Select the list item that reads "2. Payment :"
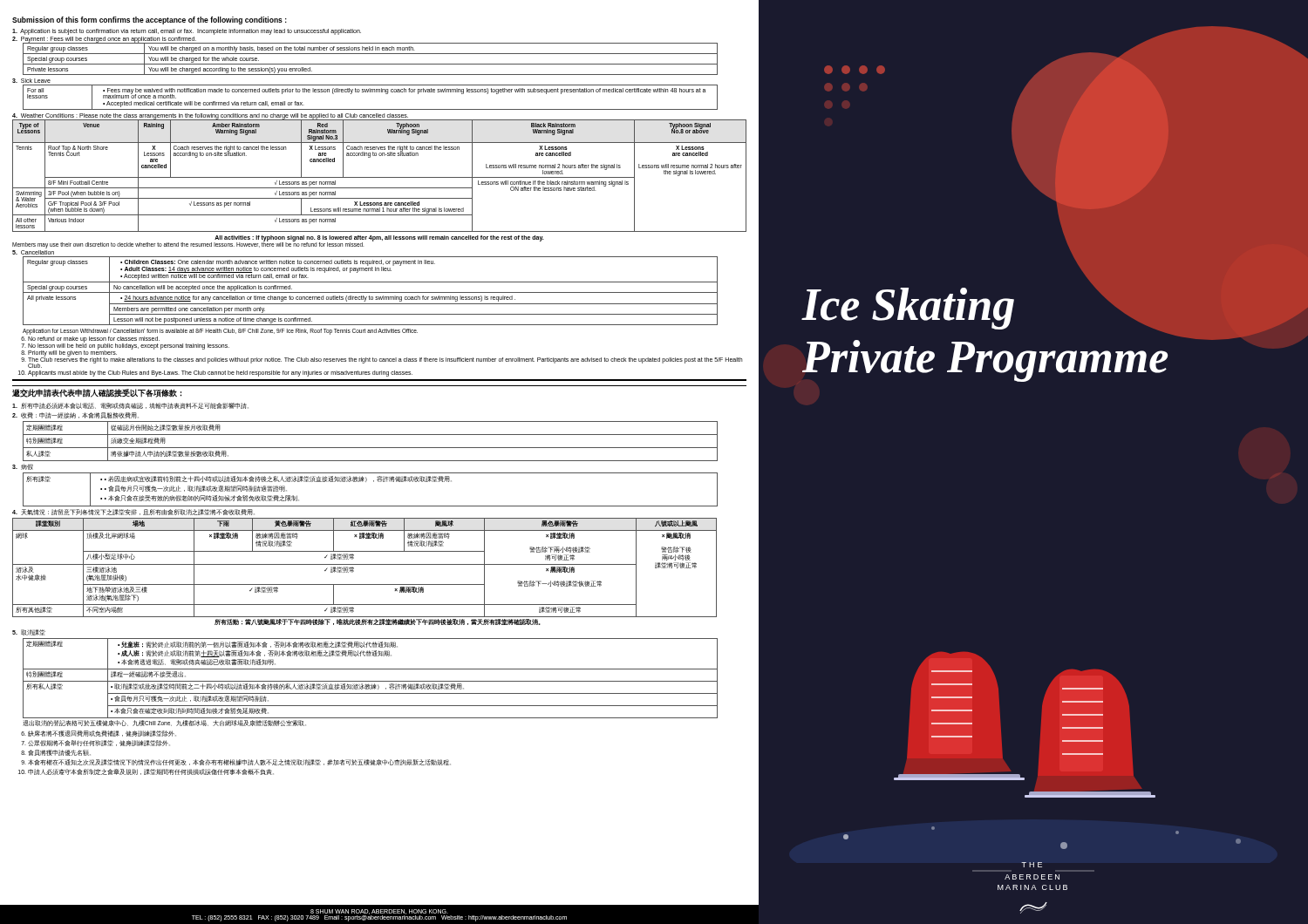Screen dimensions: 924x1308 click(104, 39)
